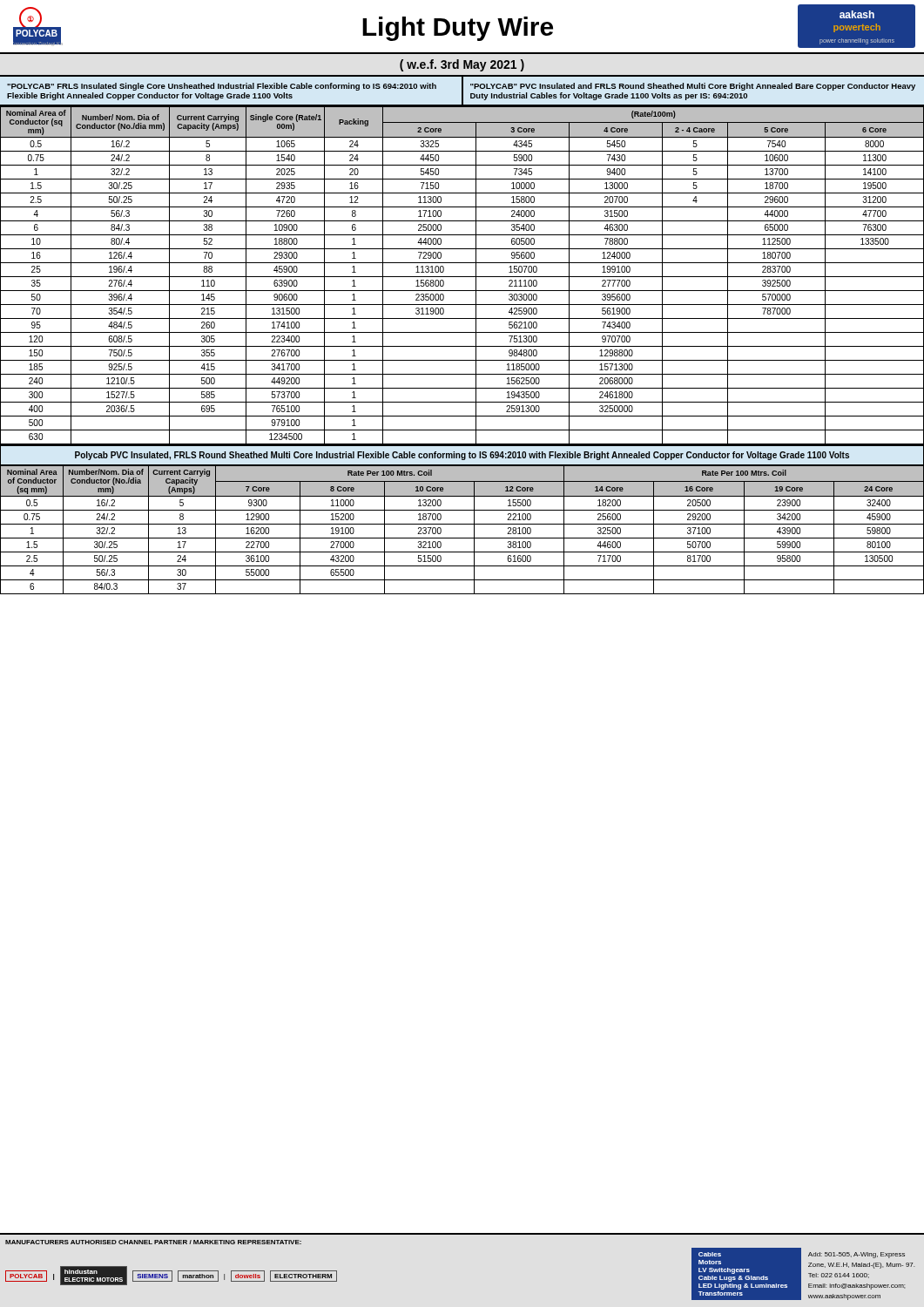Image resolution: width=924 pixels, height=1307 pixels.
Task: Locate the table with the text "2 Core"
Action: click(462, 276)
